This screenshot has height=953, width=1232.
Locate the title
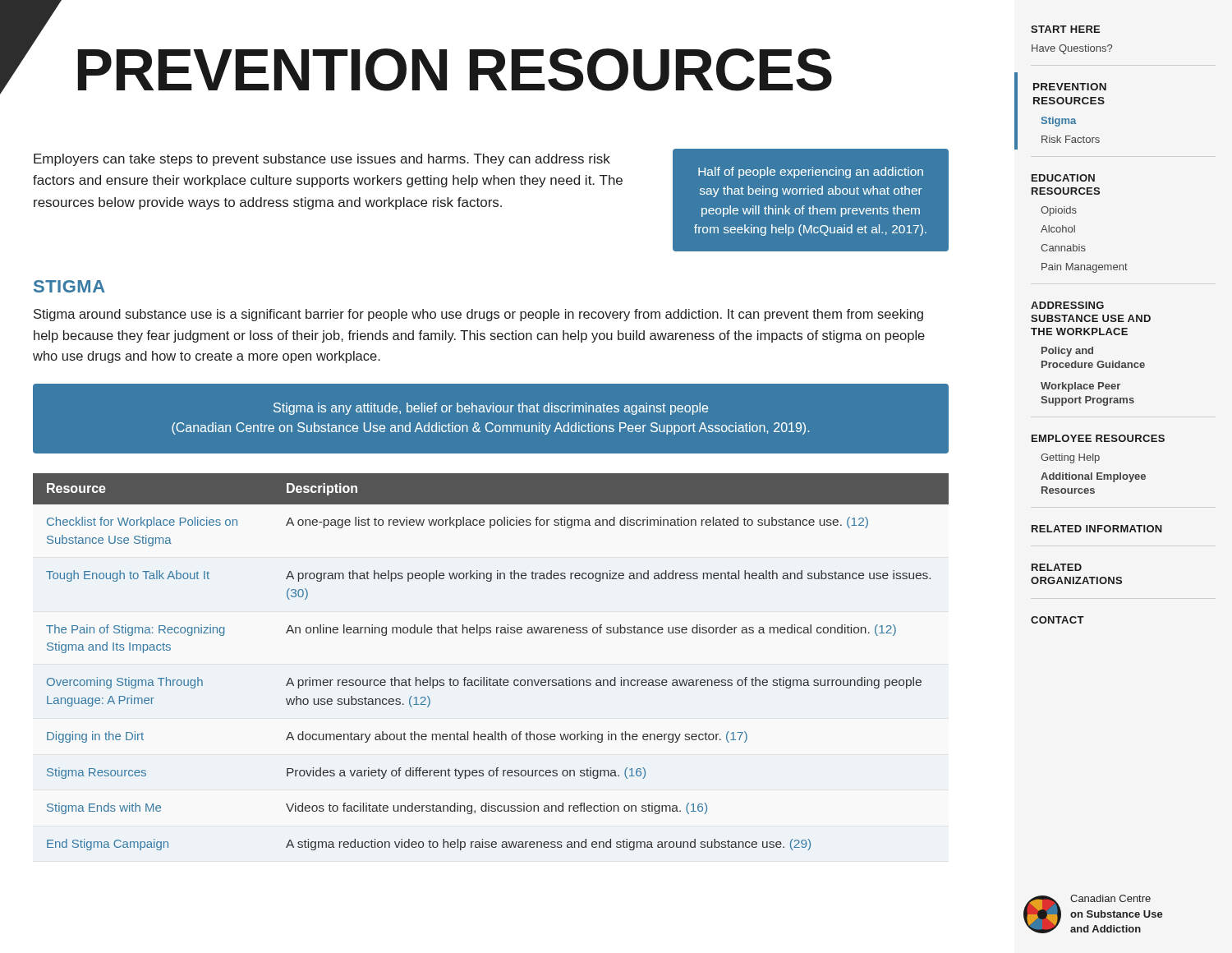click(416, 51)
